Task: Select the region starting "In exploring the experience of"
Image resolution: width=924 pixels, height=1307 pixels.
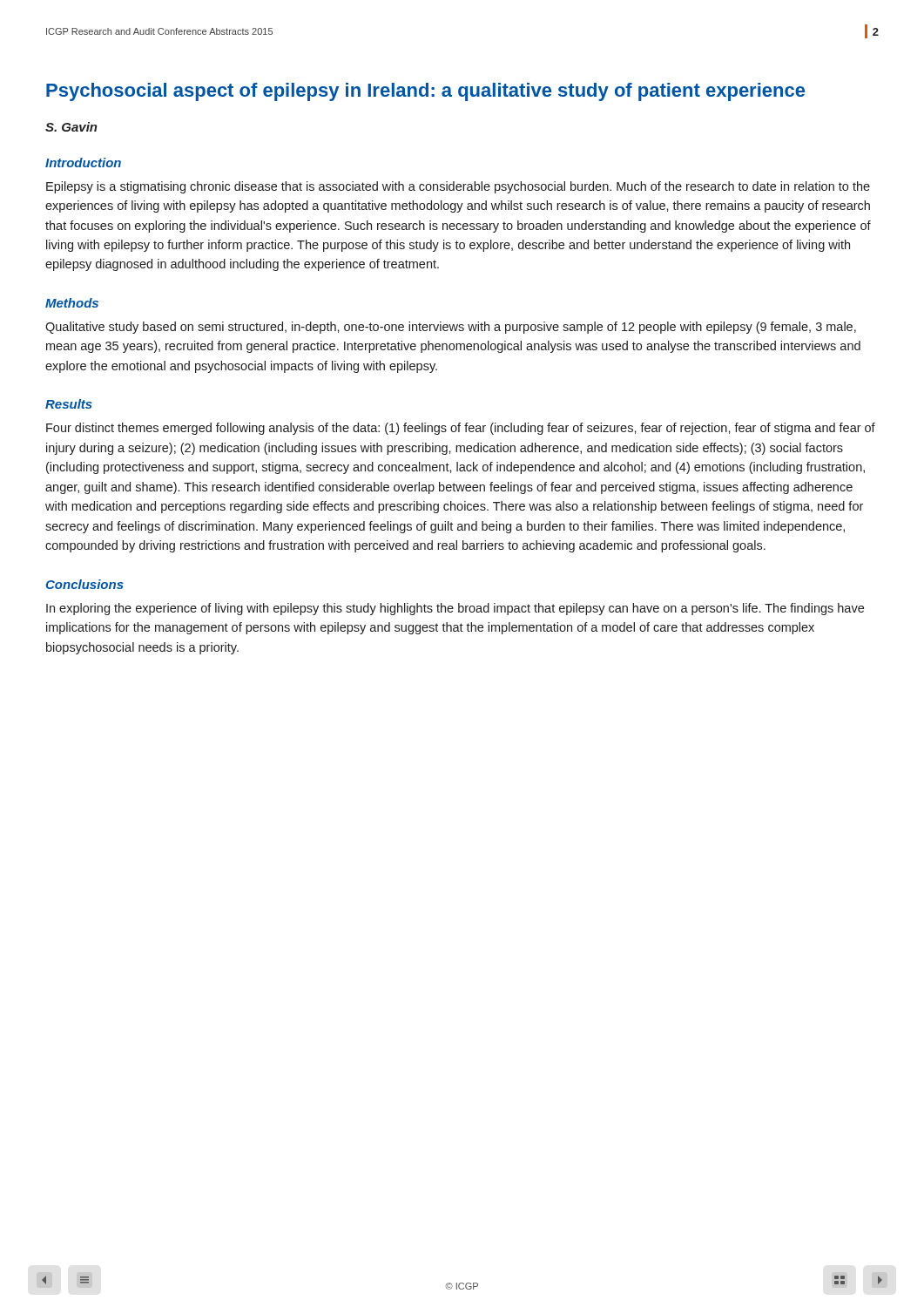Action: click(455, 627)
